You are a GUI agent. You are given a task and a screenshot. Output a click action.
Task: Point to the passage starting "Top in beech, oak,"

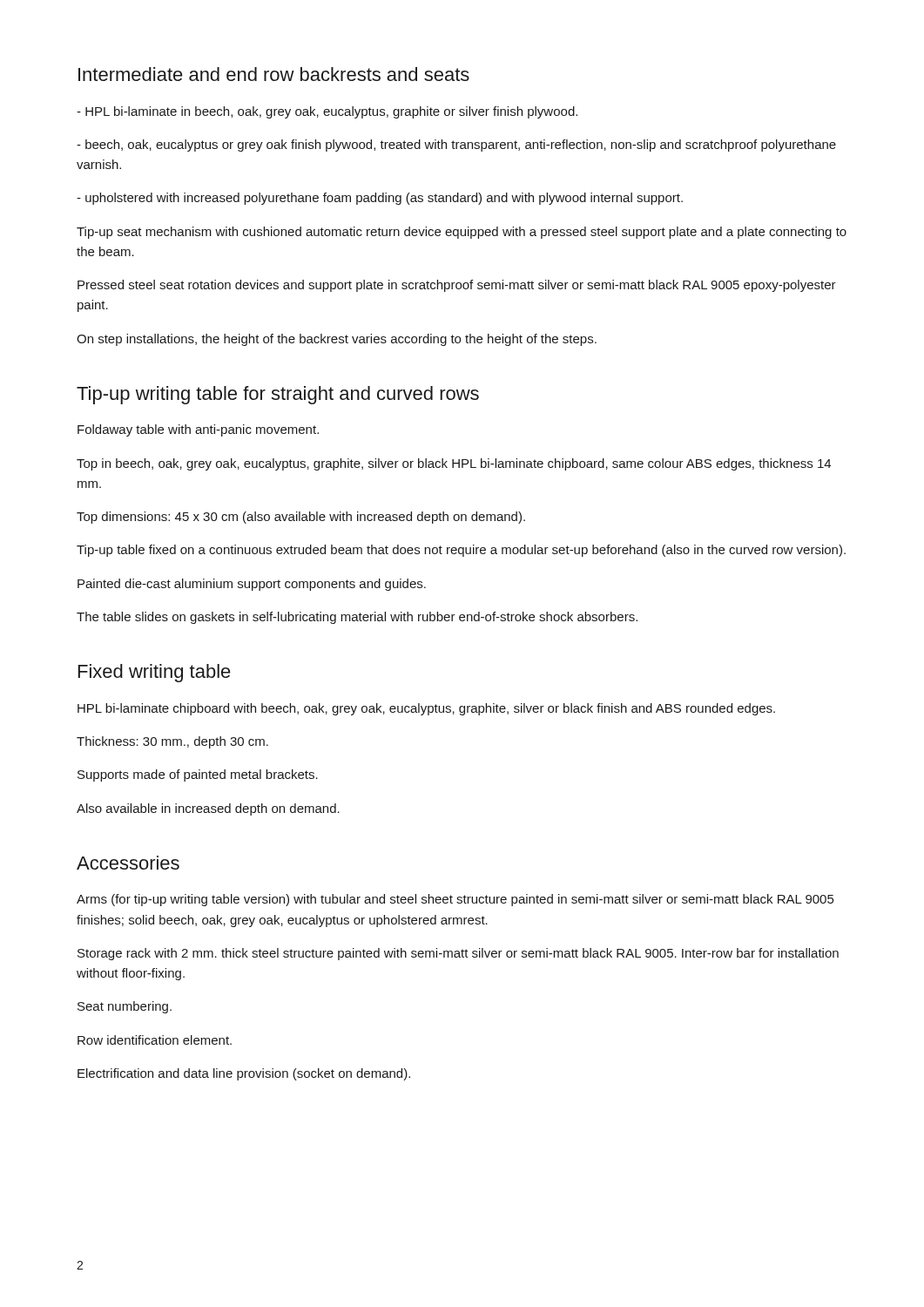click(462, 473)
